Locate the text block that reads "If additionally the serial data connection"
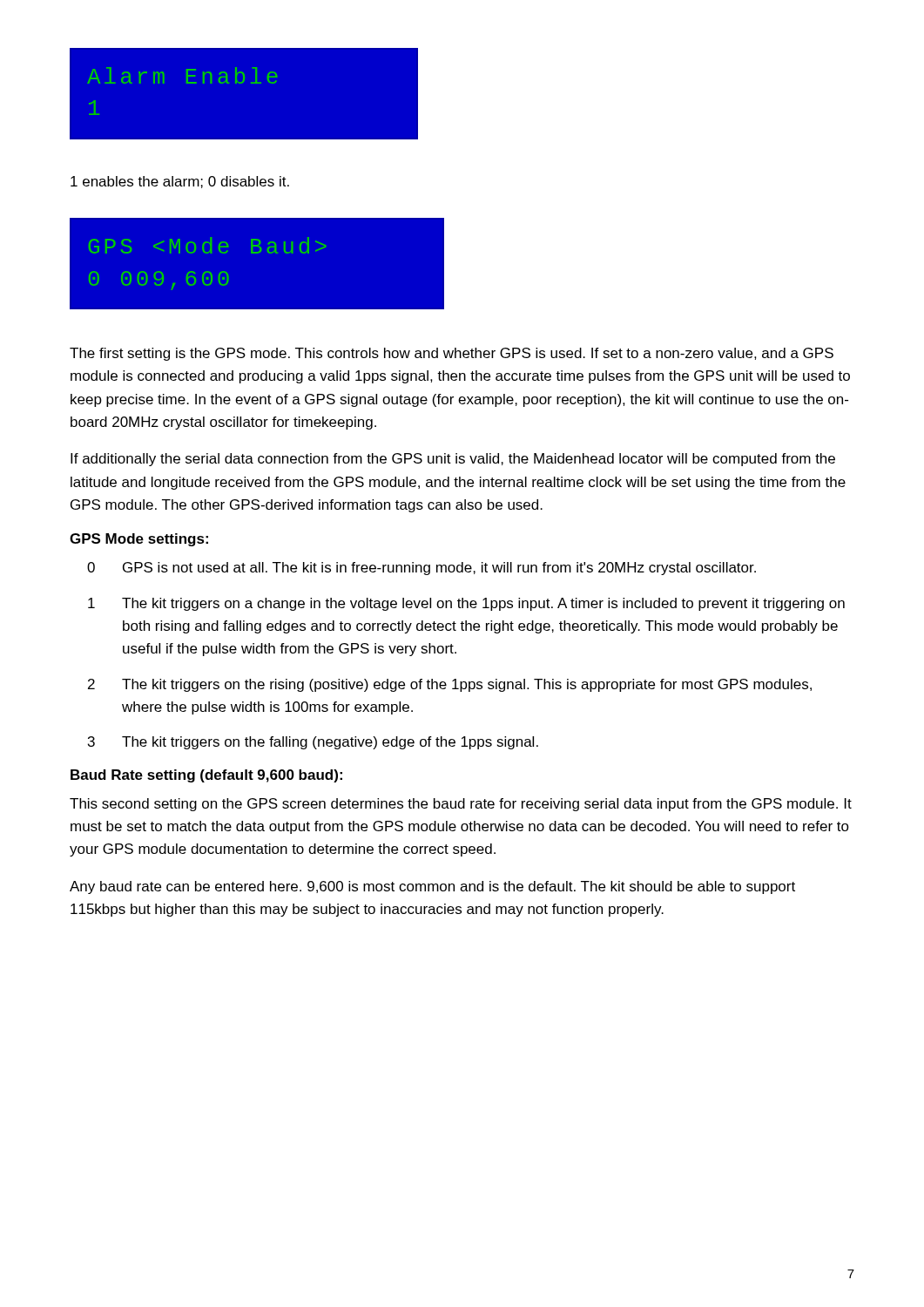 [x=458, y=482]
